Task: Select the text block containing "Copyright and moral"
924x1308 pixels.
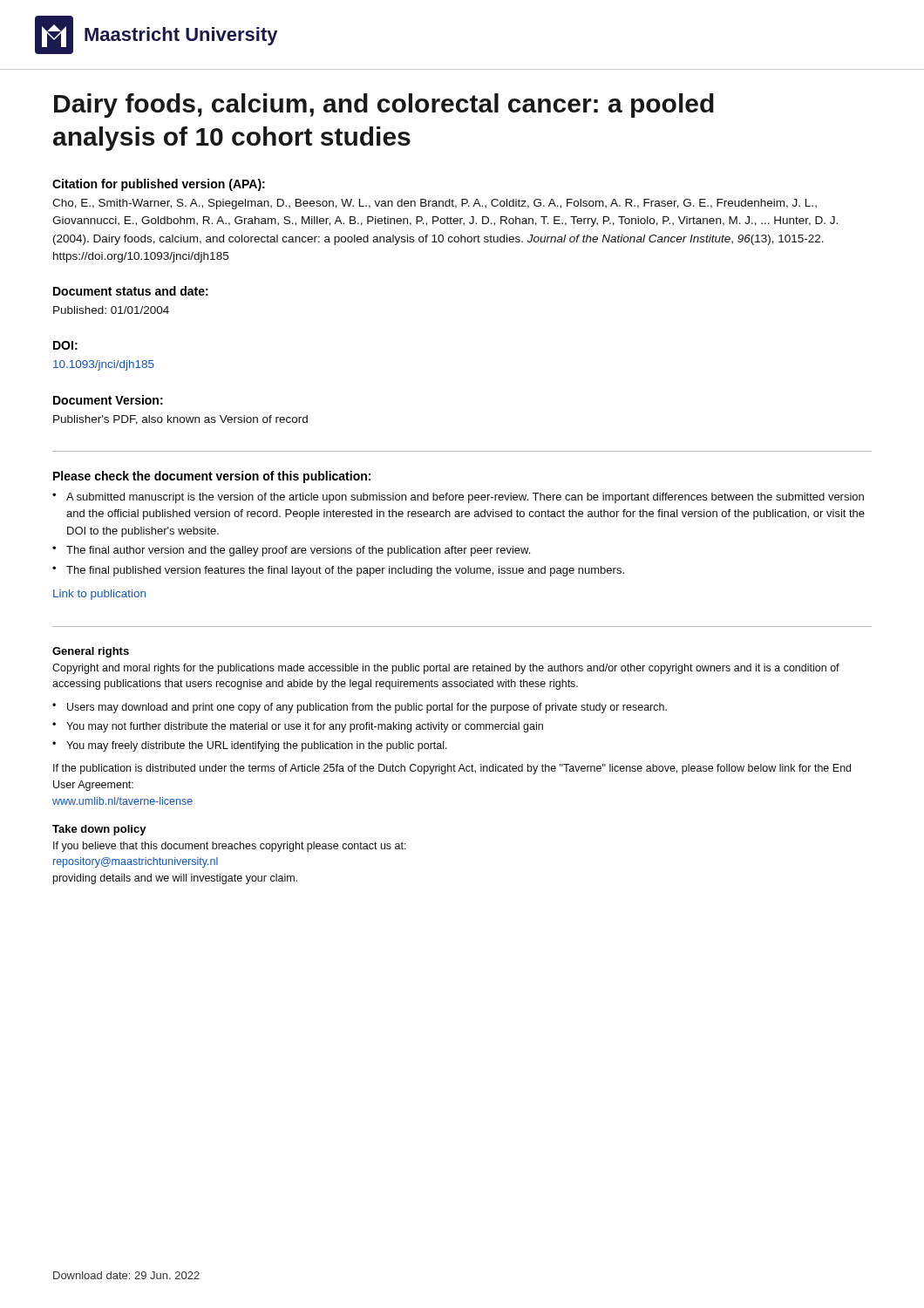Action: (x=446, y=676)
